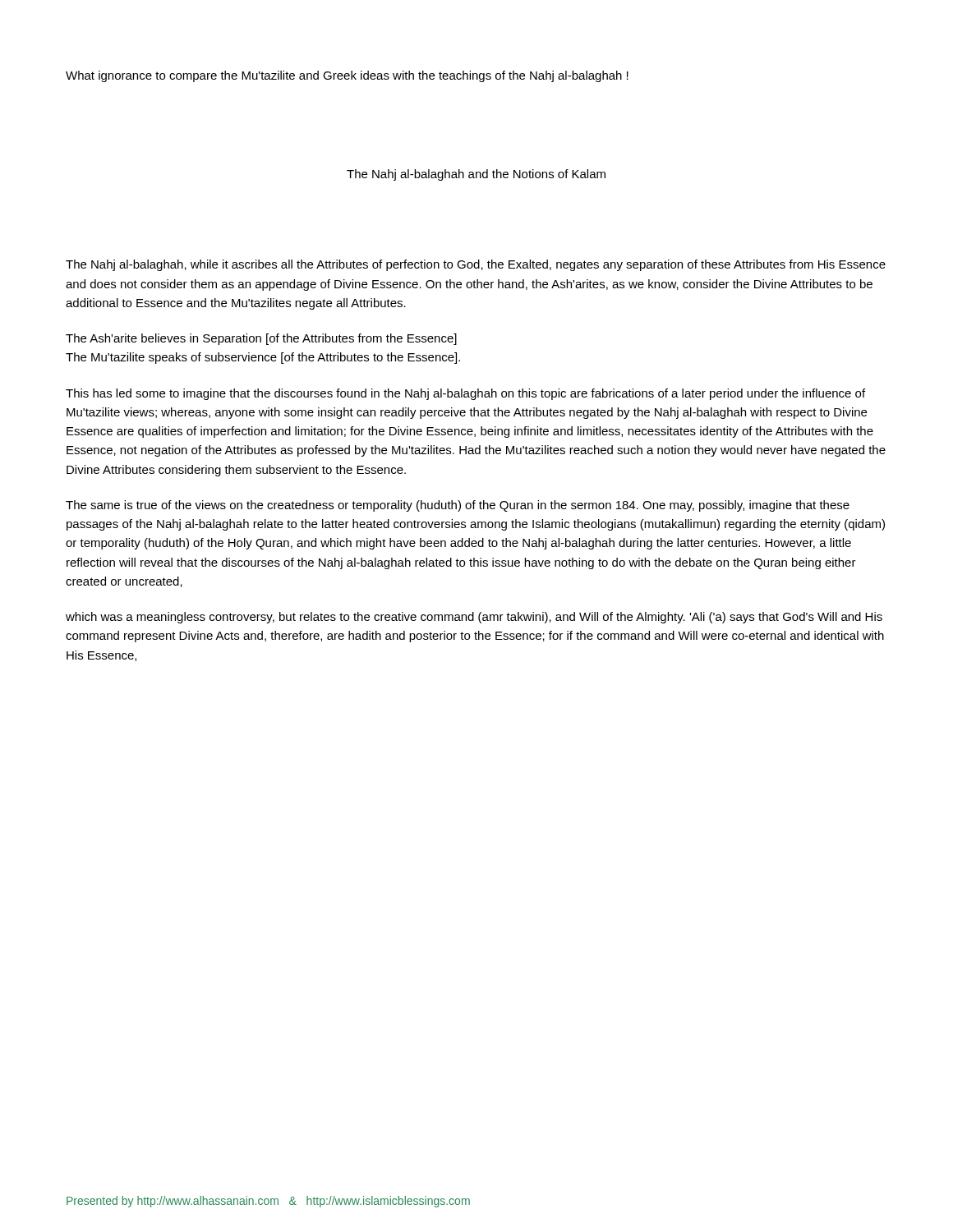Screen dimensions: 1232x953
Task: Point to the block beginning "The Ash'arite believes in Separation [of the"
Action: (264, 348)
